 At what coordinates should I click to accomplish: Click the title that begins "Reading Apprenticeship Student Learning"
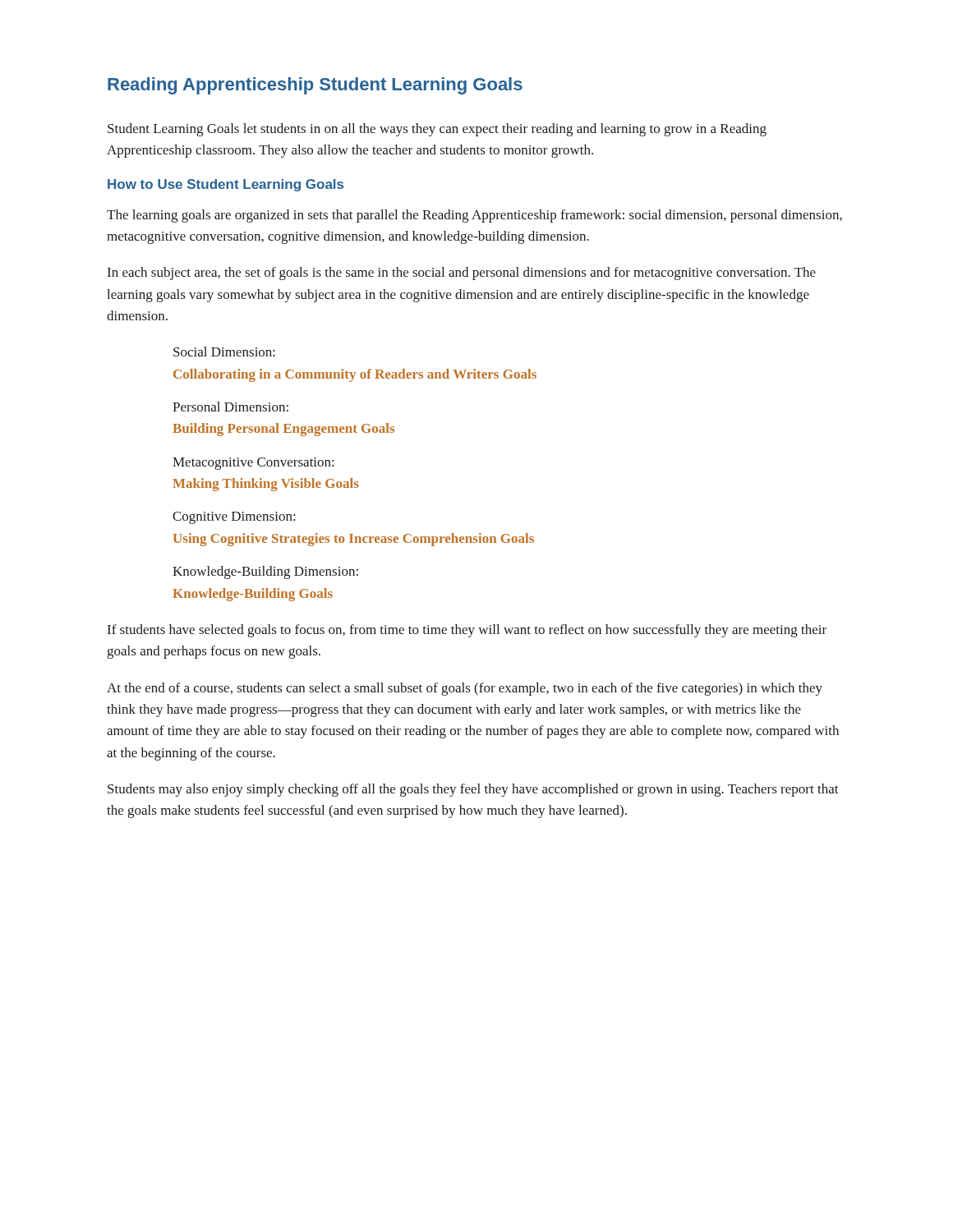pyautogui.click(x=315, y=84)
